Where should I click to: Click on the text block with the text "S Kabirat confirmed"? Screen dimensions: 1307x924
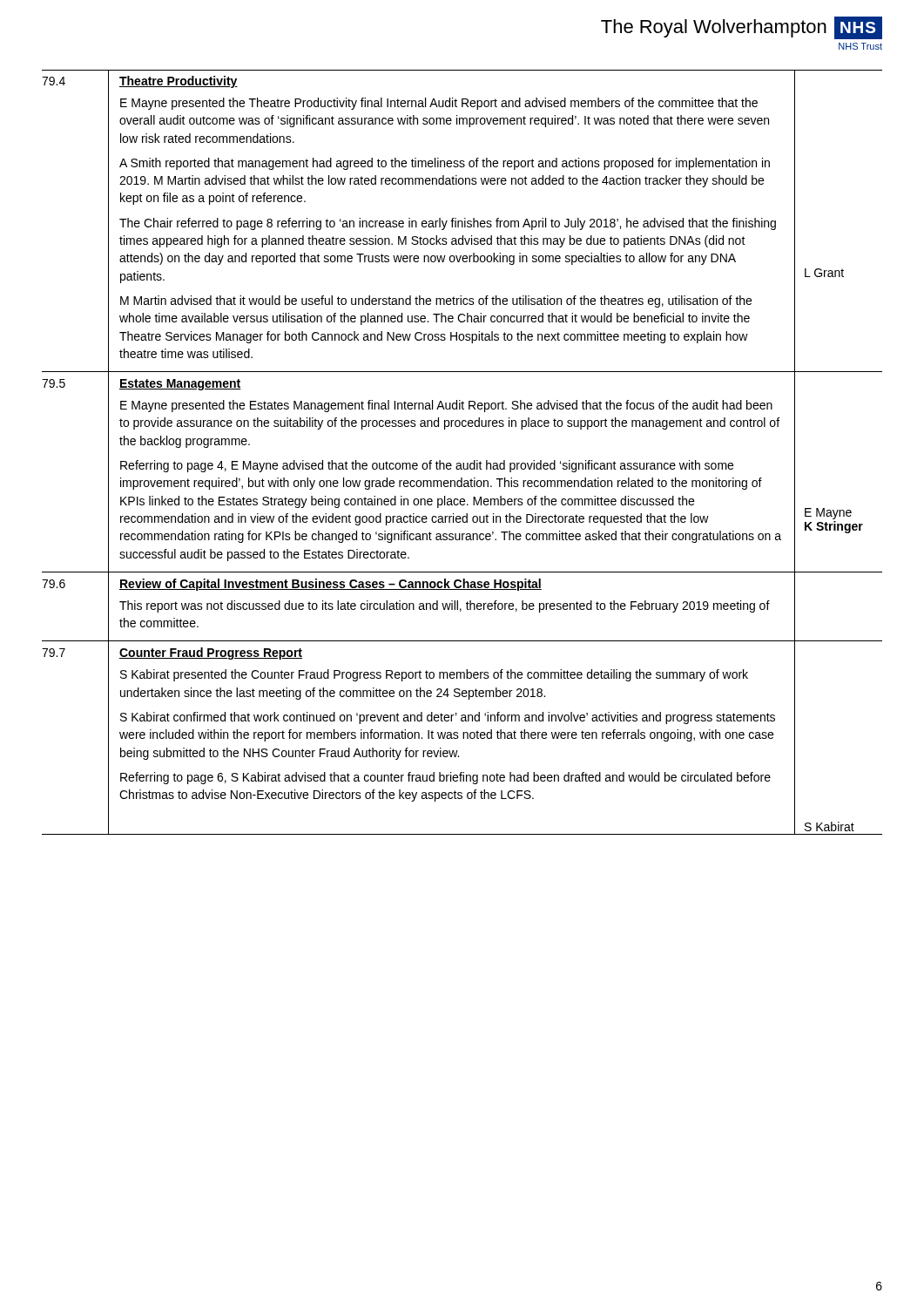click(x=447, y=735)
